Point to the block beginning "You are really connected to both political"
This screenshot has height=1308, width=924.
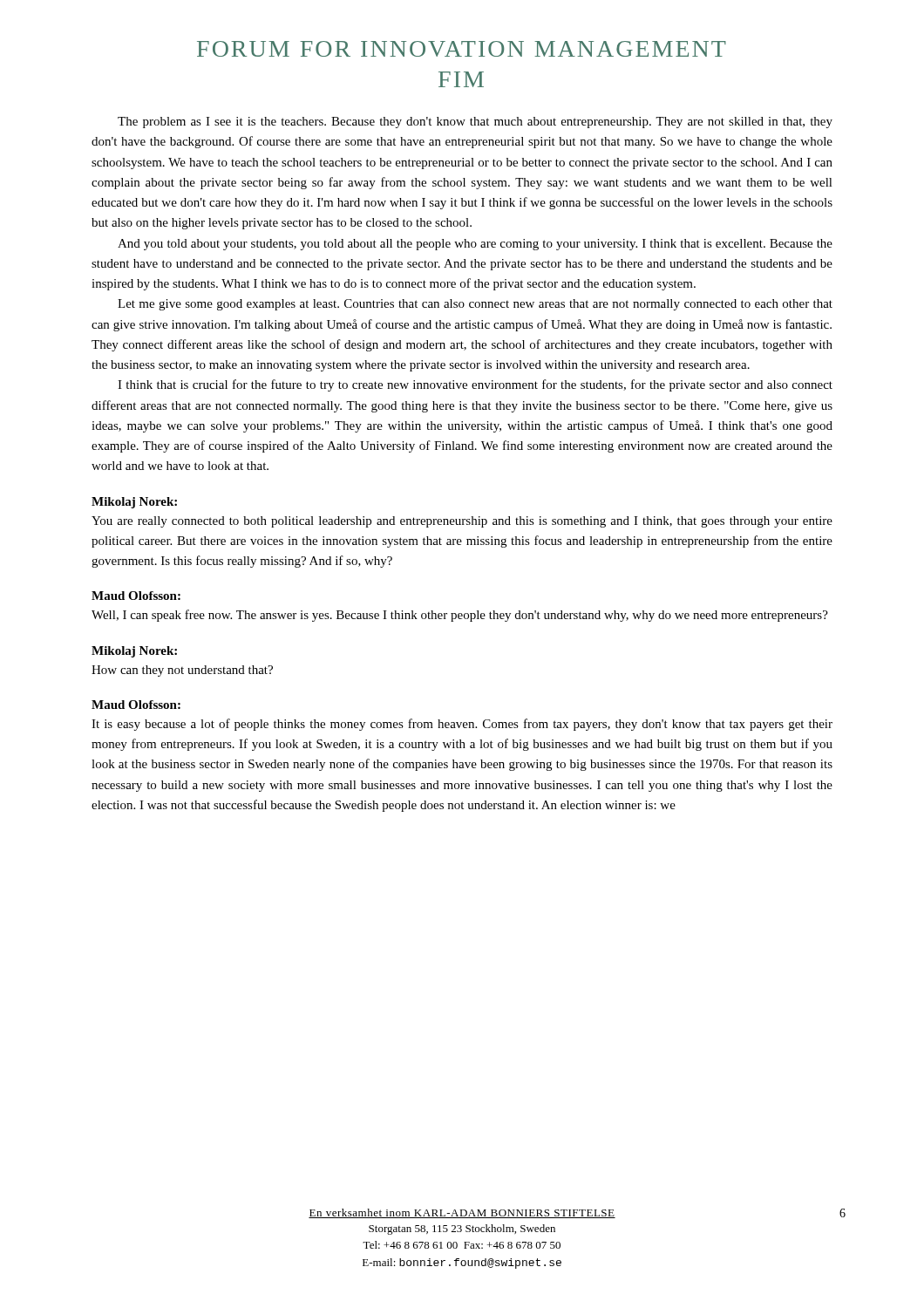[462, 541]
